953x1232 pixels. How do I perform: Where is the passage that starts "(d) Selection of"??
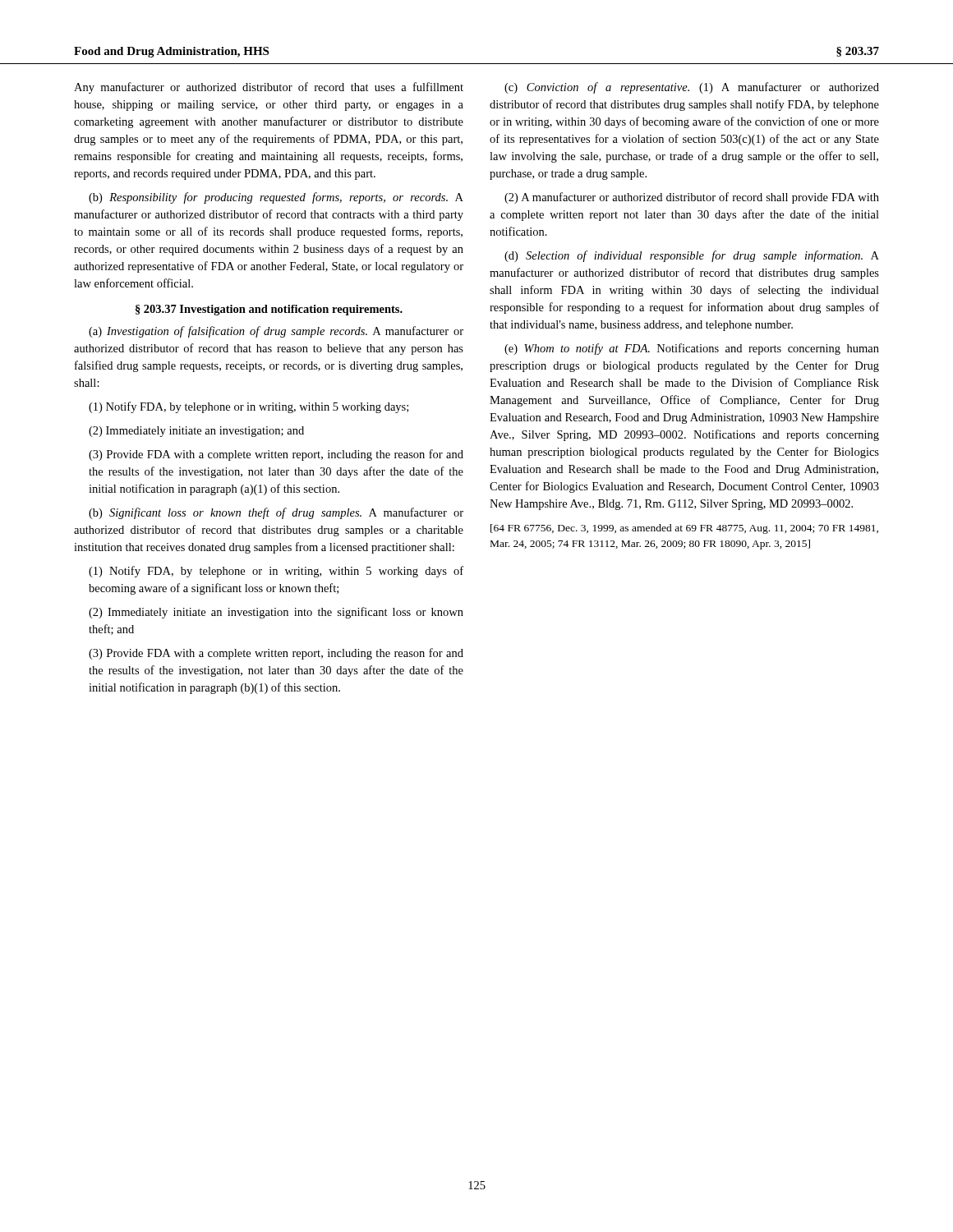pos(684,291)
